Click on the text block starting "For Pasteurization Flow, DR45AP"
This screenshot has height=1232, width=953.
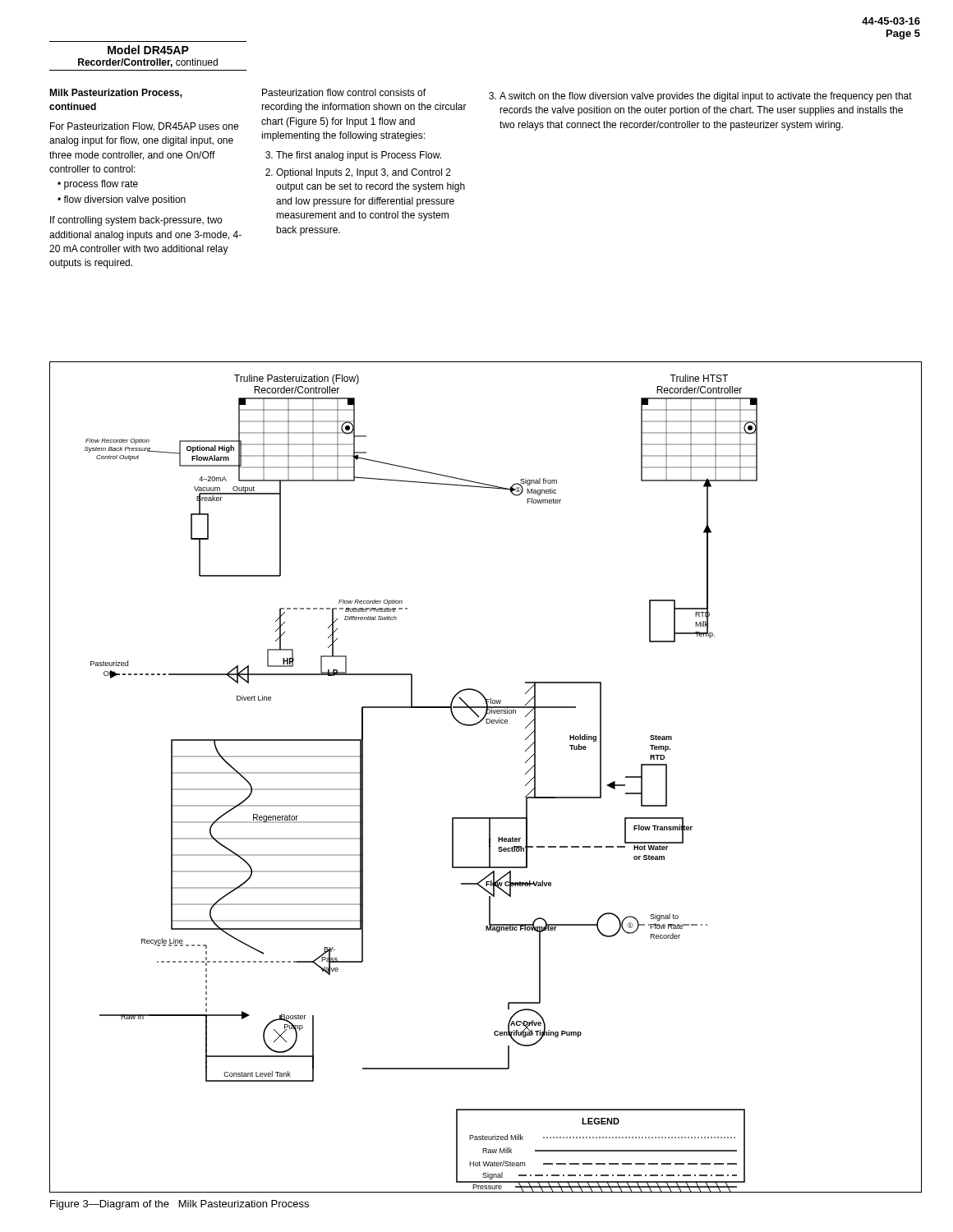click(144, 148)
